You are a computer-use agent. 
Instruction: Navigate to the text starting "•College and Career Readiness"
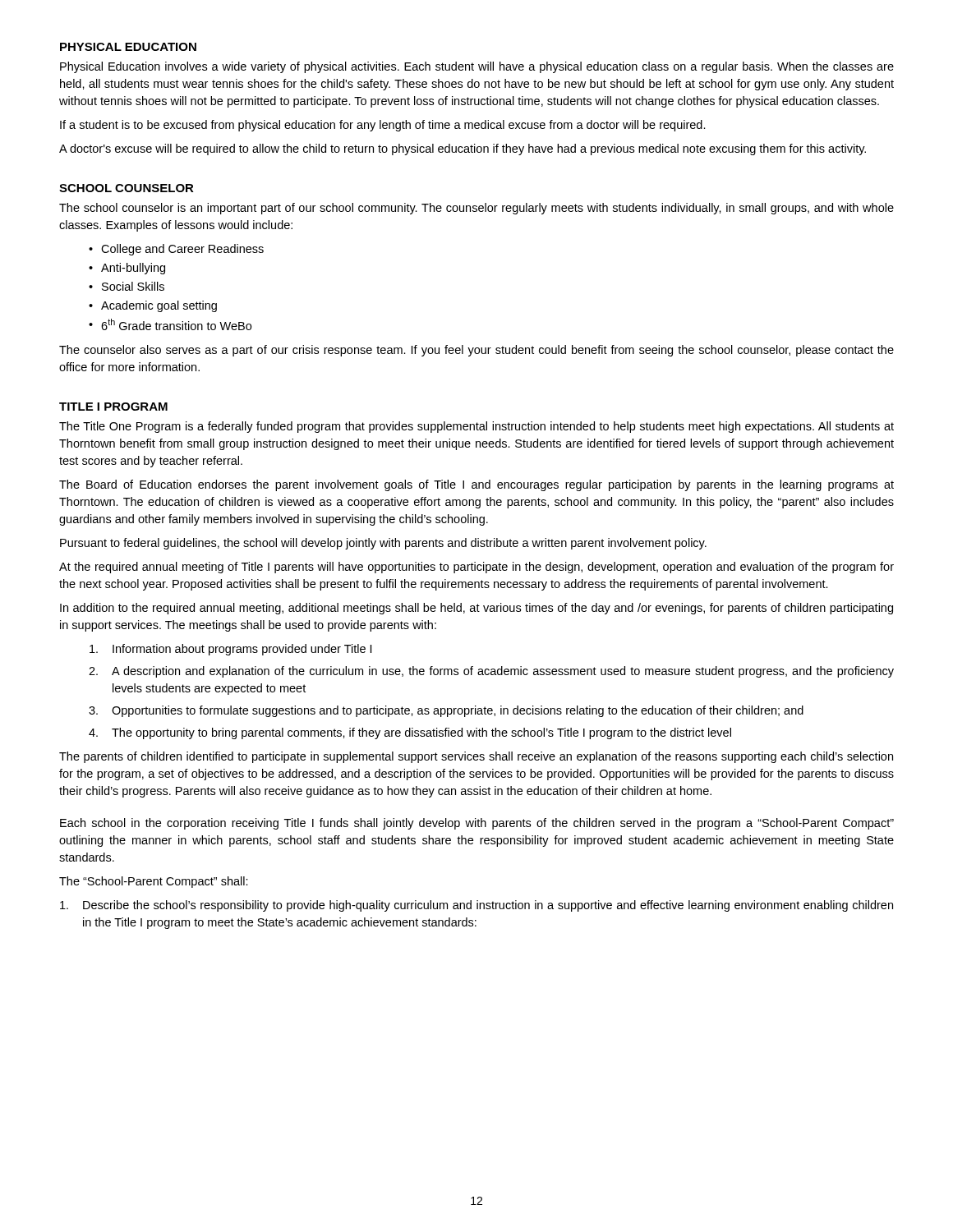pos(176,249)
